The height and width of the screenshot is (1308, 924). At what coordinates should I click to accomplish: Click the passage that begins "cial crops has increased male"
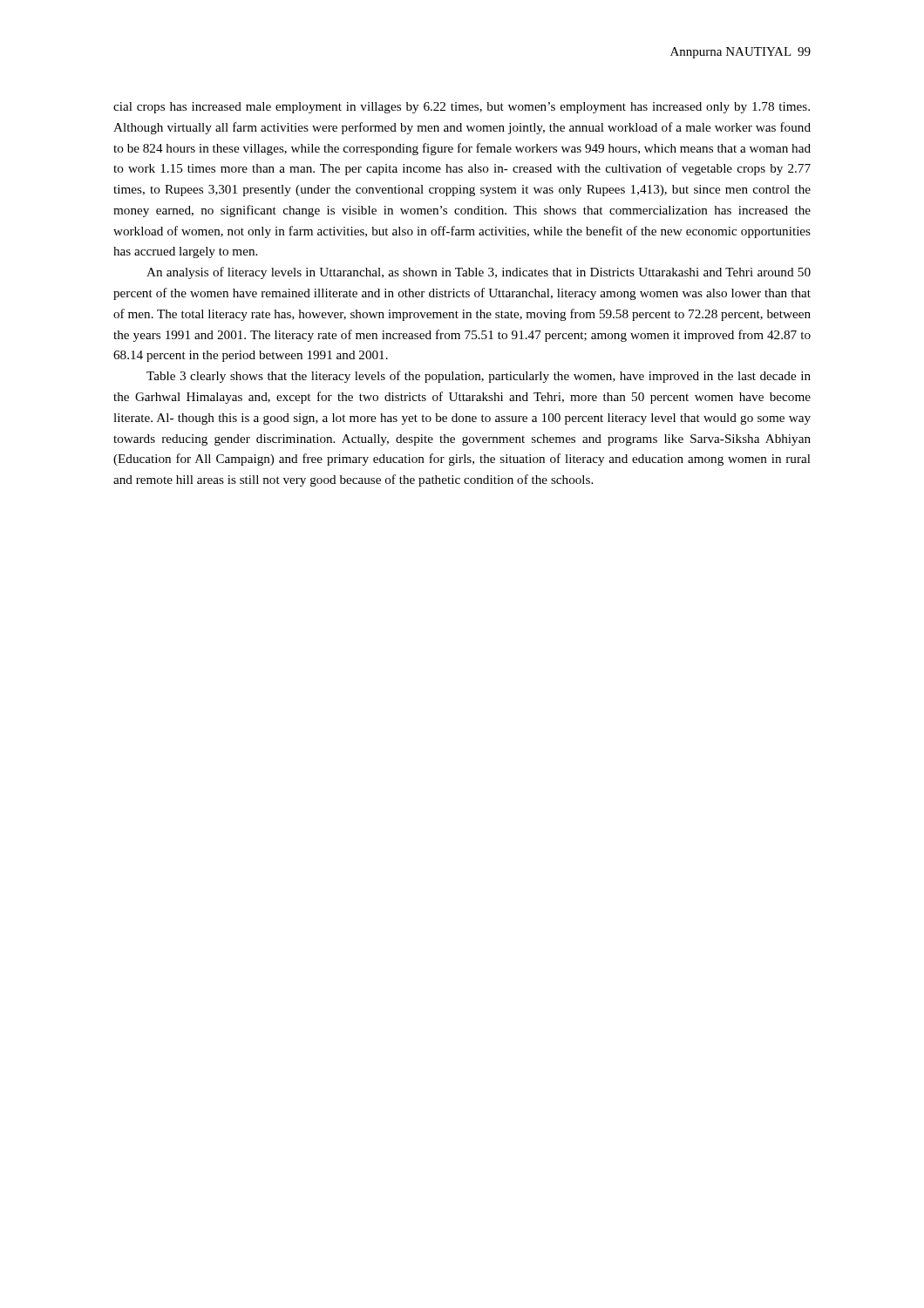(462, 179)
